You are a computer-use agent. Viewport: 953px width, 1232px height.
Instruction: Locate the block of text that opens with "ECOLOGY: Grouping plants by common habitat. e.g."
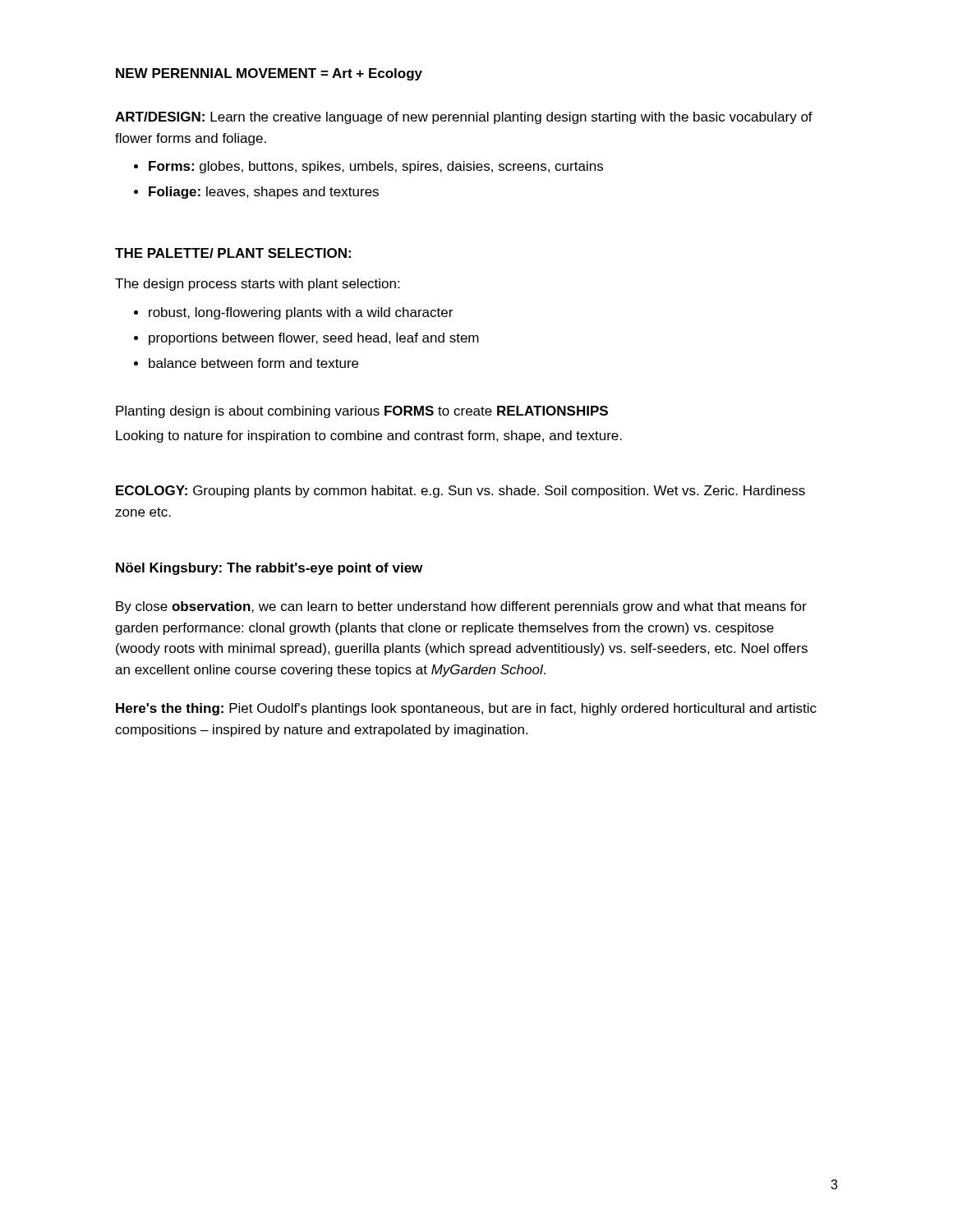click(x=460, y=502)
